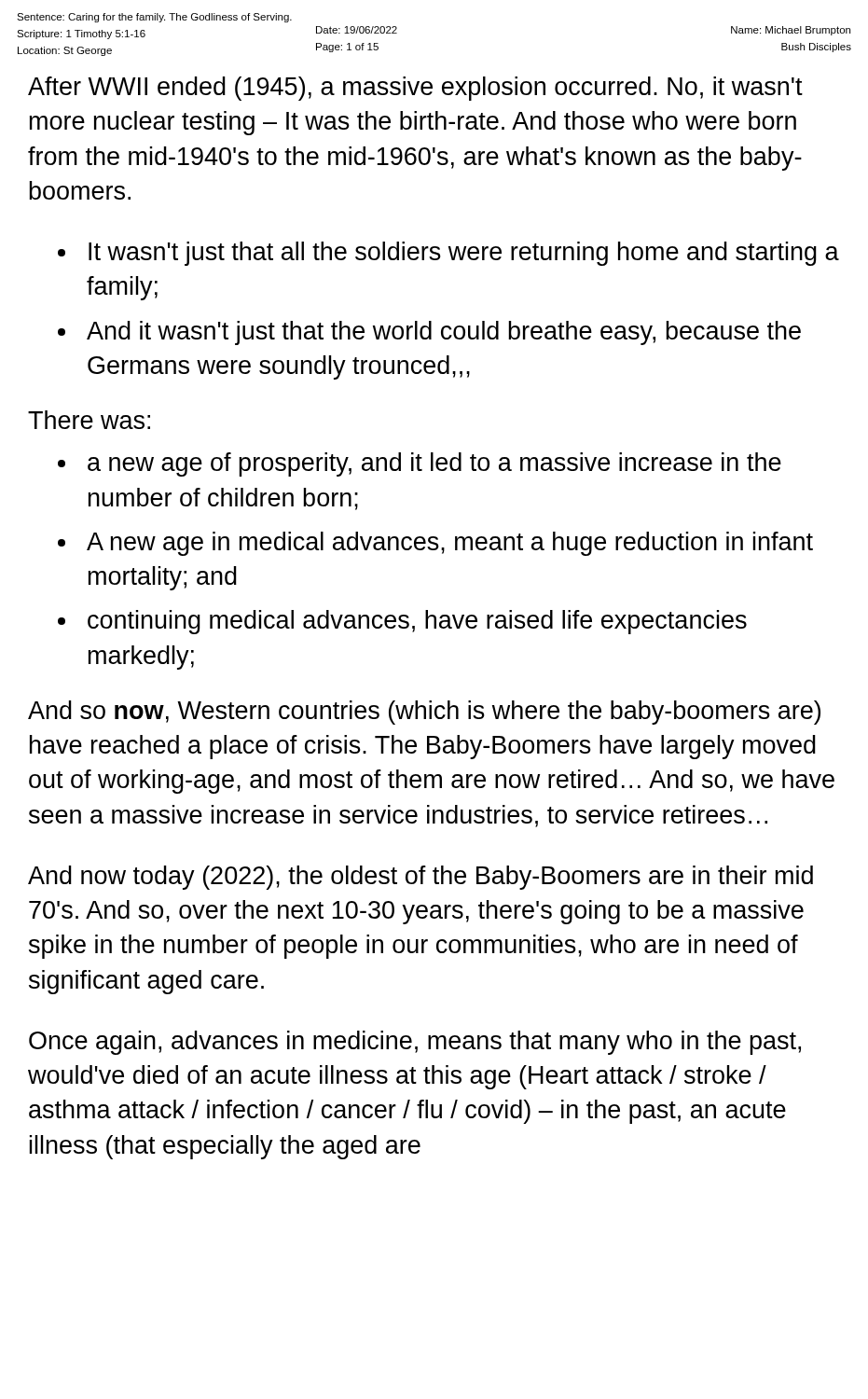Image resolution: width=868 pixels, height=1399 pixels.
Task: Locate the list item that says "It wasn't just that all the soldiers"
Action: click(x=463, y=269)
